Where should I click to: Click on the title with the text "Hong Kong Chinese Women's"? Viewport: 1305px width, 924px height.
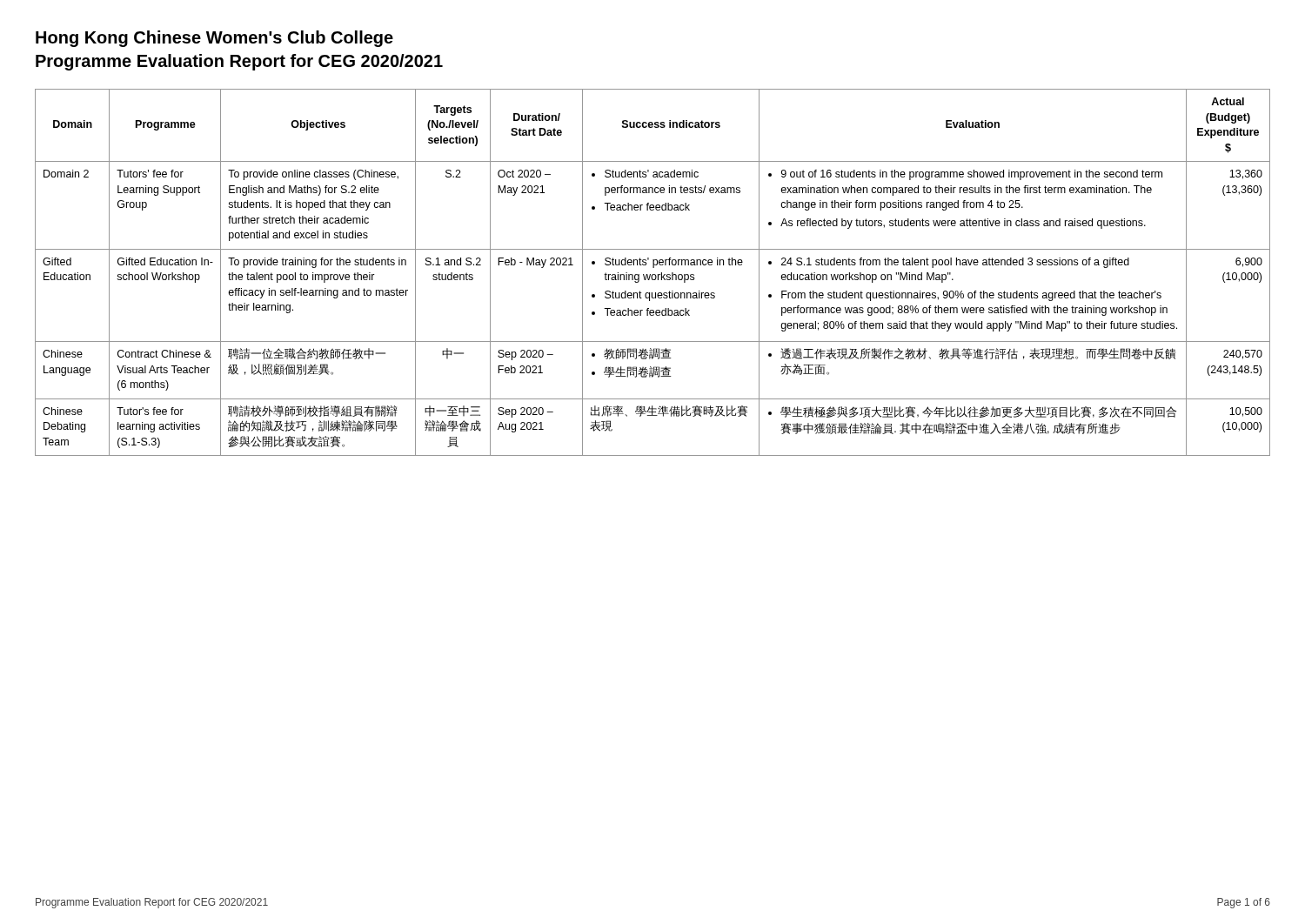pyautogui.click(x=214, y=39)
